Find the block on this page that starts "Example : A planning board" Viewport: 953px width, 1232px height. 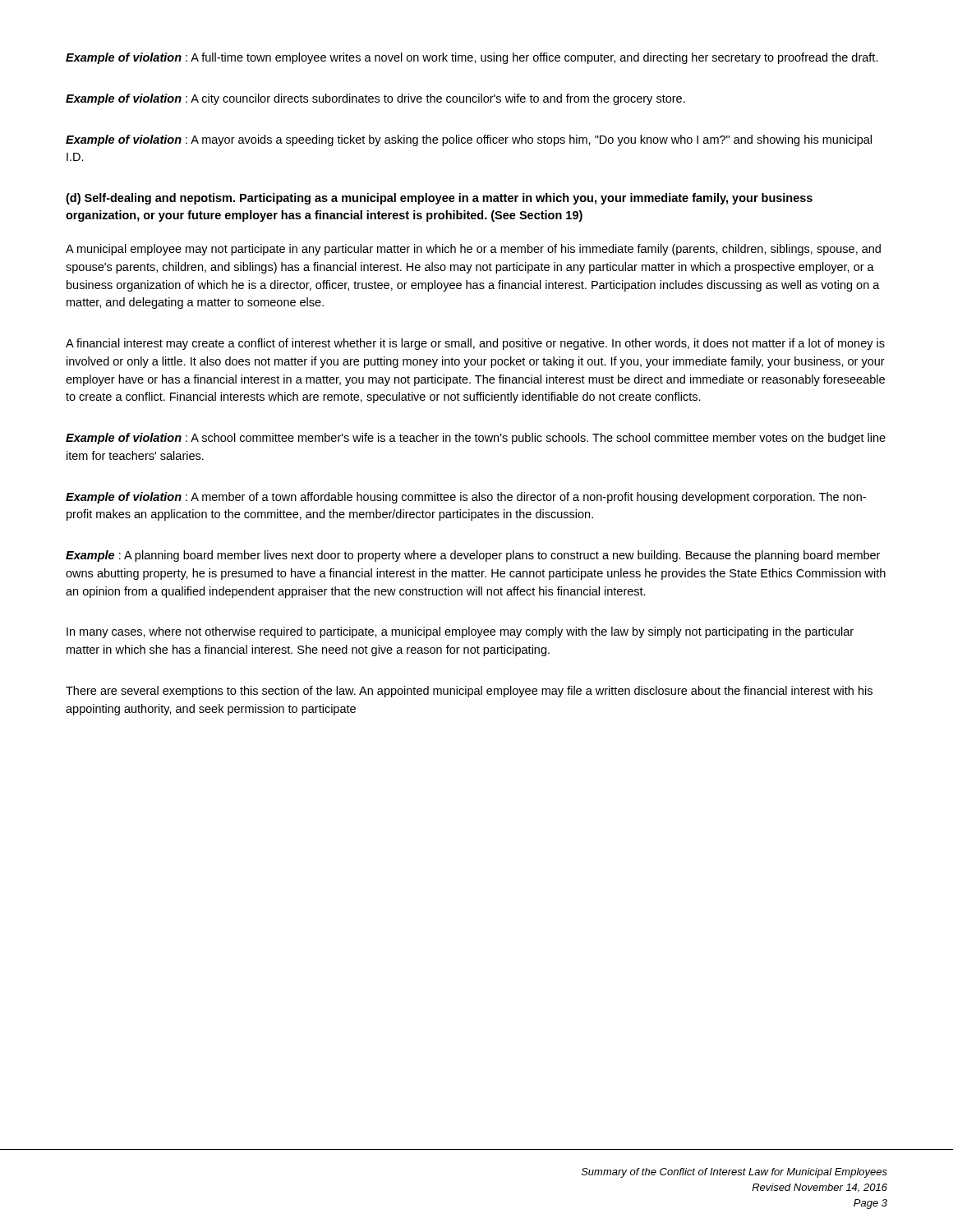pyautogui.click(x=476, y=573)
